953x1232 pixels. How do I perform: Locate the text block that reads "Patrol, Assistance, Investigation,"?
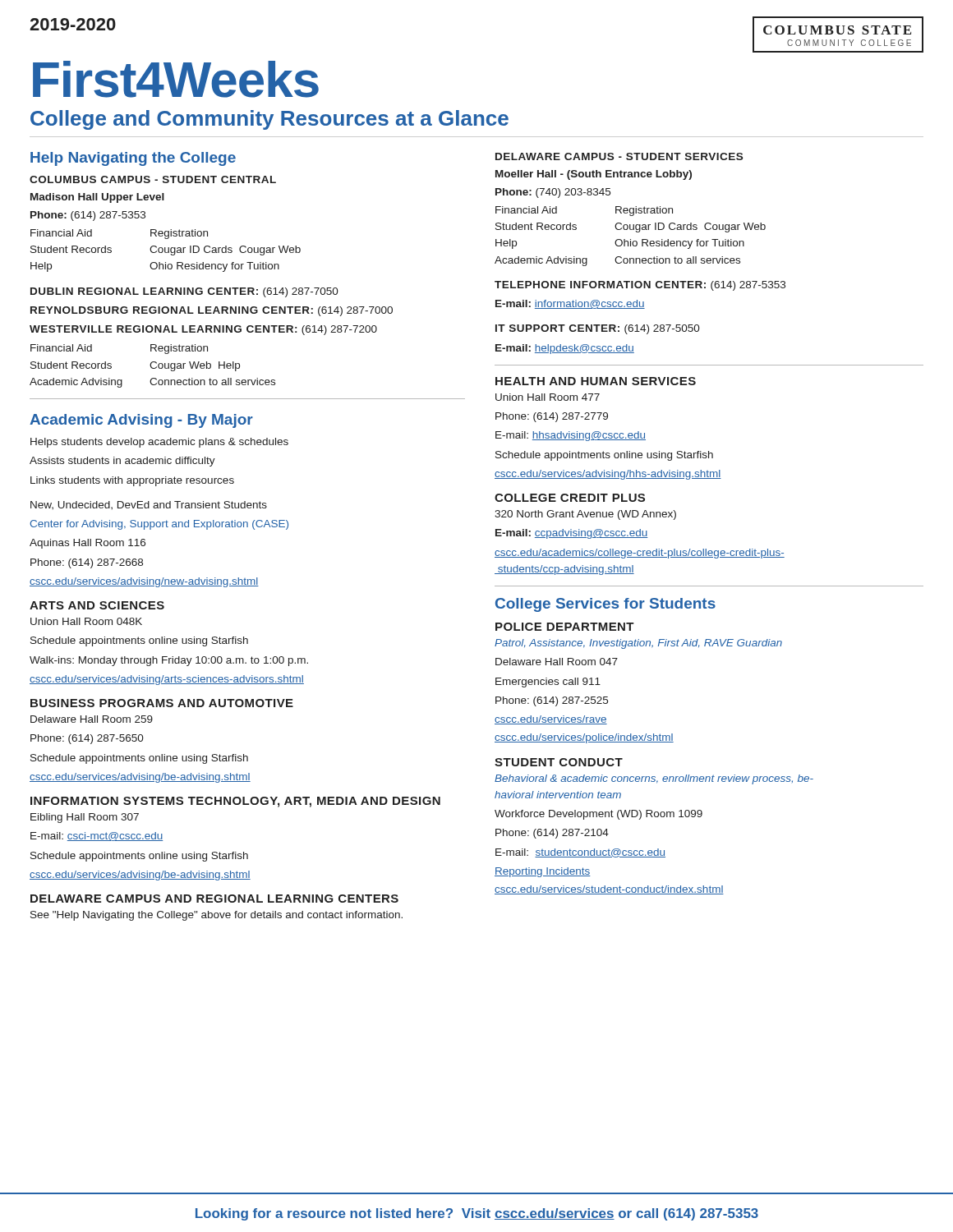pos(638,644)
